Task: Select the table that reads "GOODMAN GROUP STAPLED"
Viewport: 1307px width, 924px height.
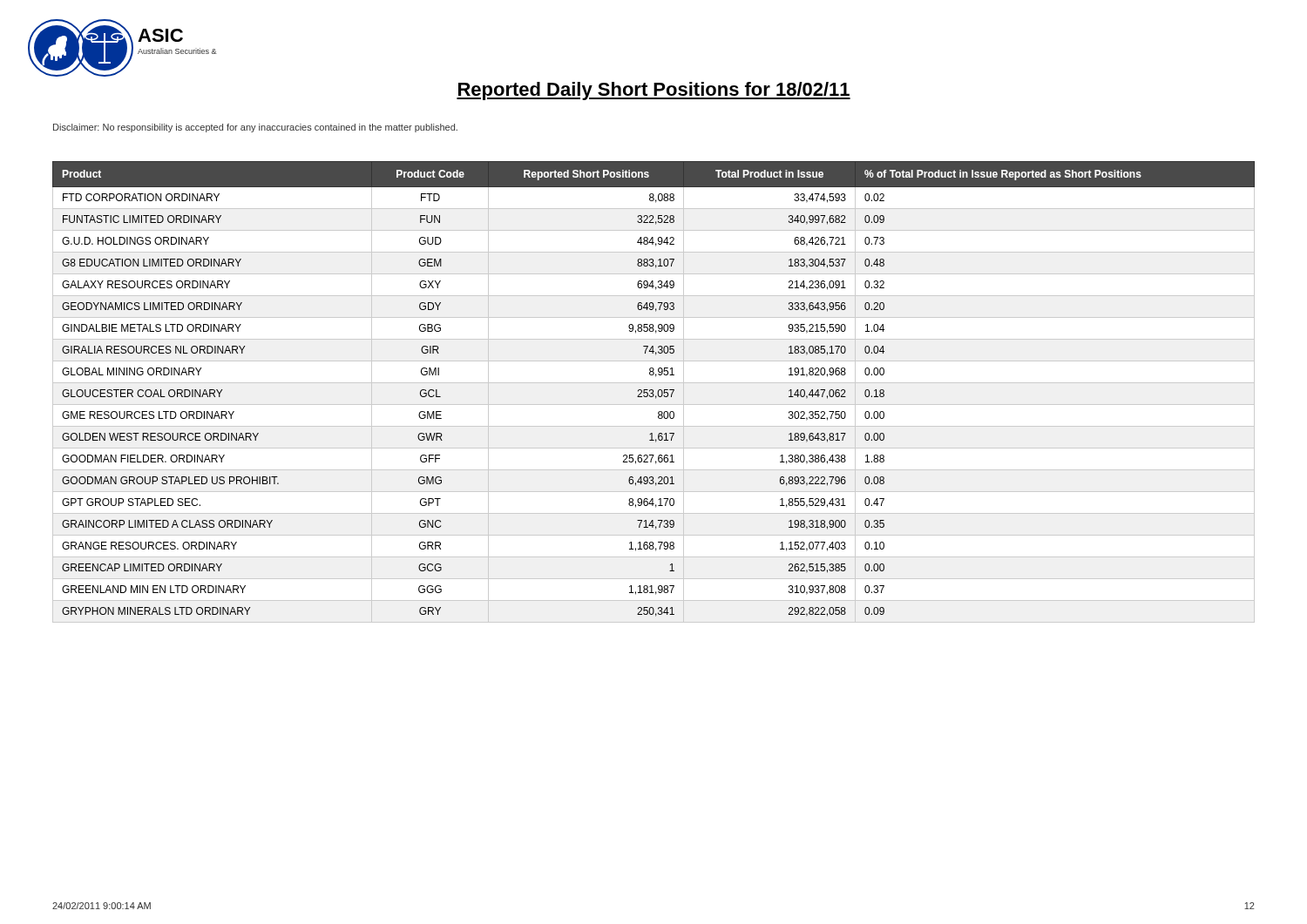Action: tap(654, 392)
